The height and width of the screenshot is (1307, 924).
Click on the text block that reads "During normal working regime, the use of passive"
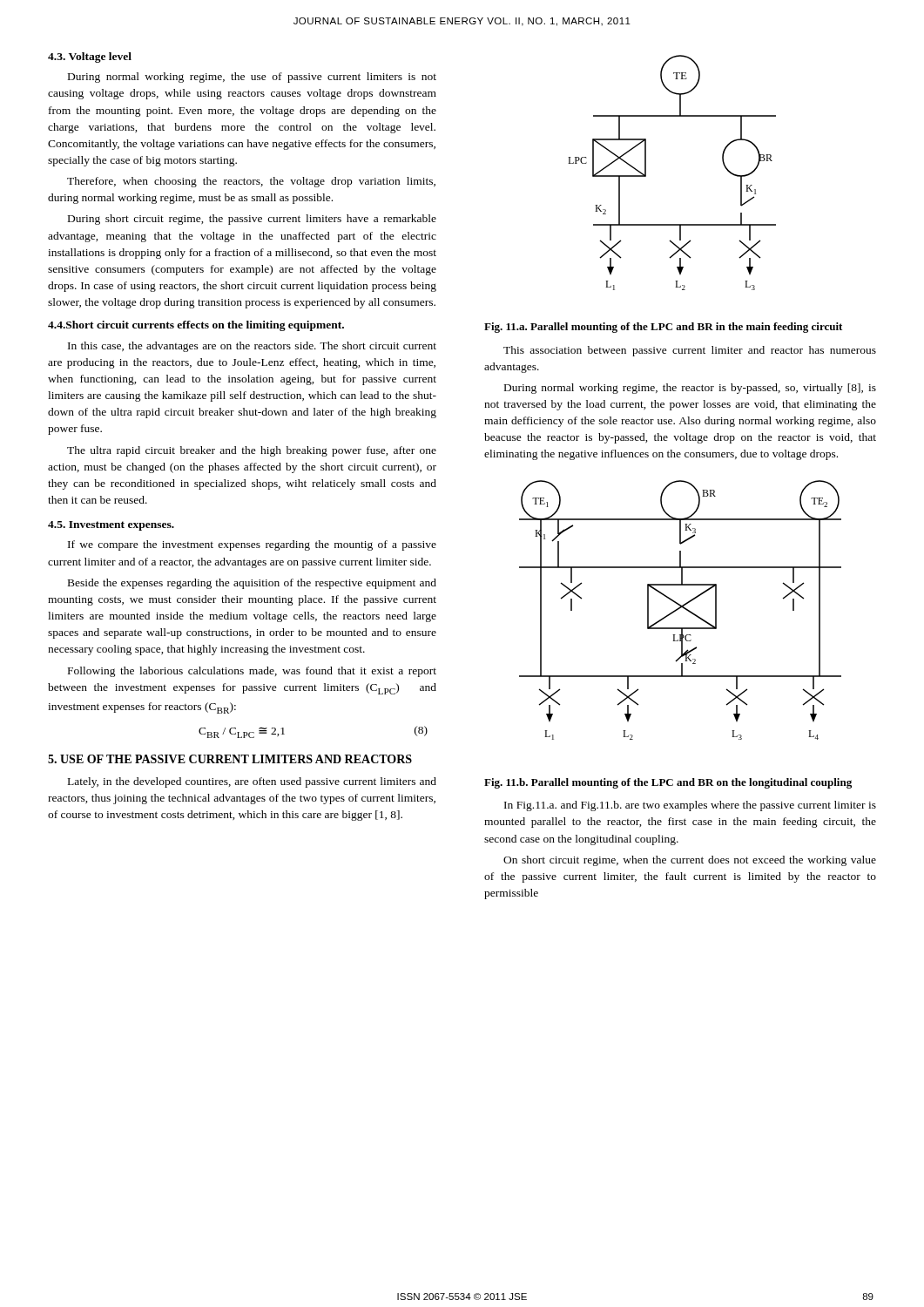(x=242, y=189)
